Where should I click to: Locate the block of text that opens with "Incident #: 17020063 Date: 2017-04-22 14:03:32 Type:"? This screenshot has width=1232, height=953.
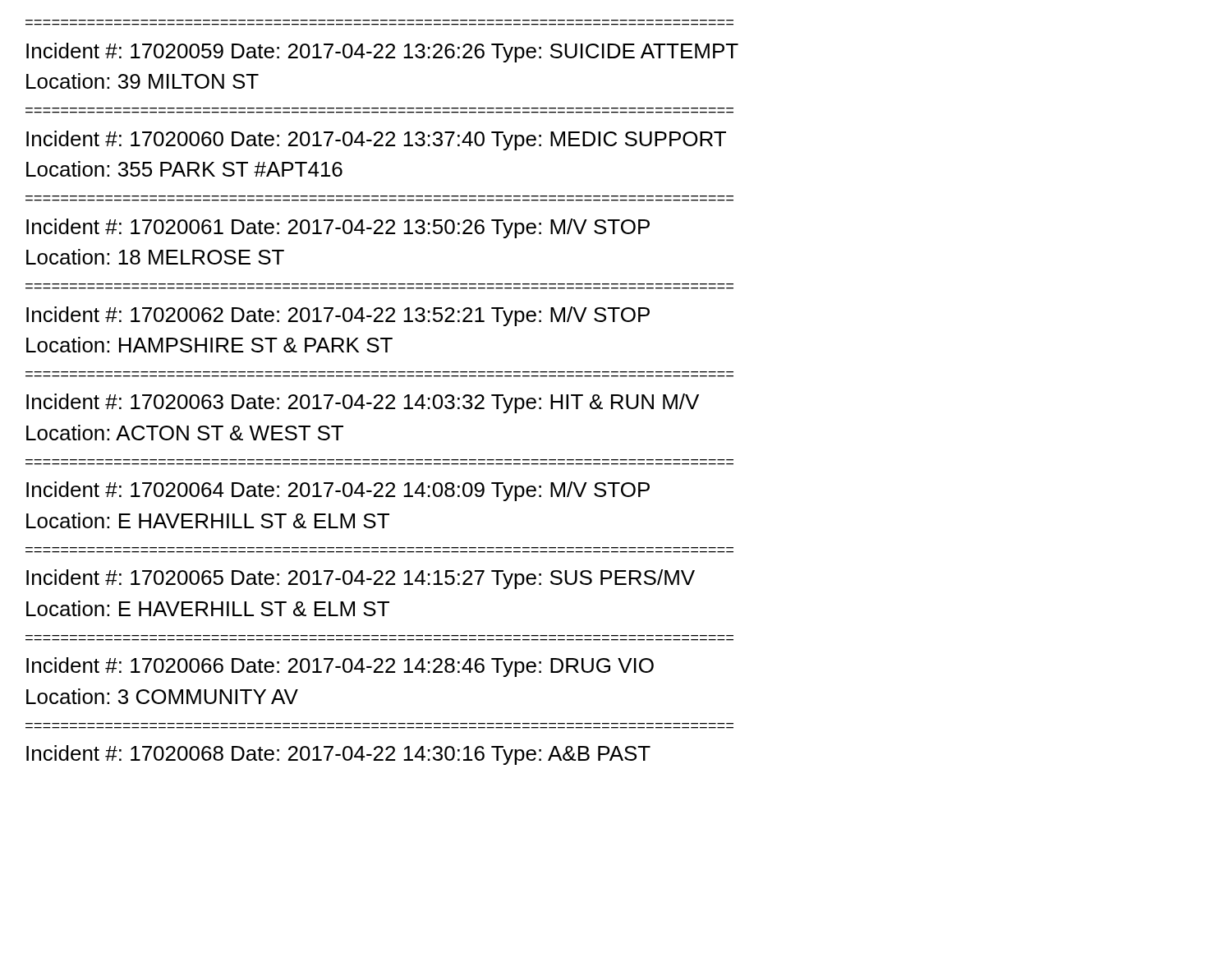point(616,418)
